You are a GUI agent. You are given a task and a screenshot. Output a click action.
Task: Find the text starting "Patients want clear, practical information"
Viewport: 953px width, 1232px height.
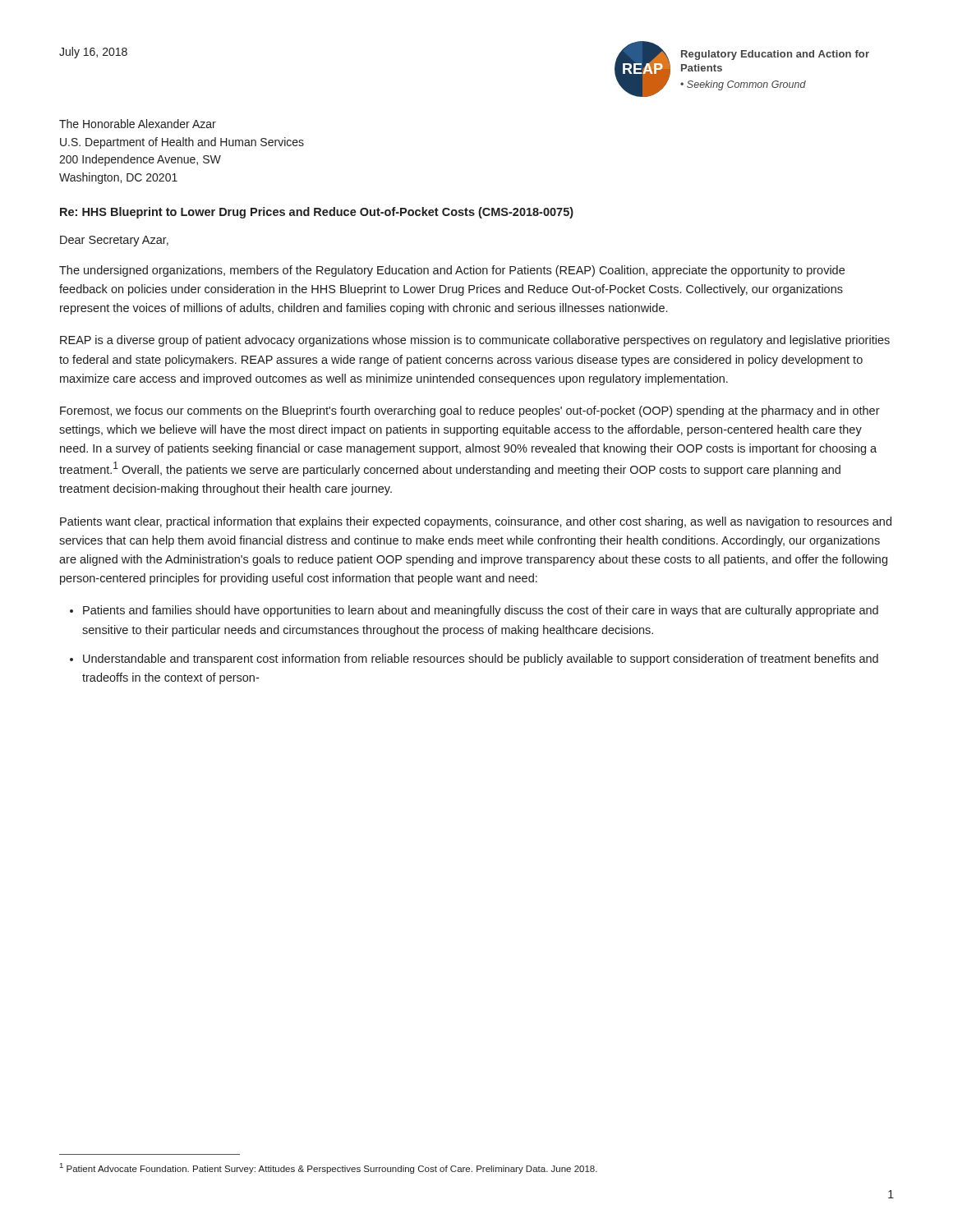[476, 550]
